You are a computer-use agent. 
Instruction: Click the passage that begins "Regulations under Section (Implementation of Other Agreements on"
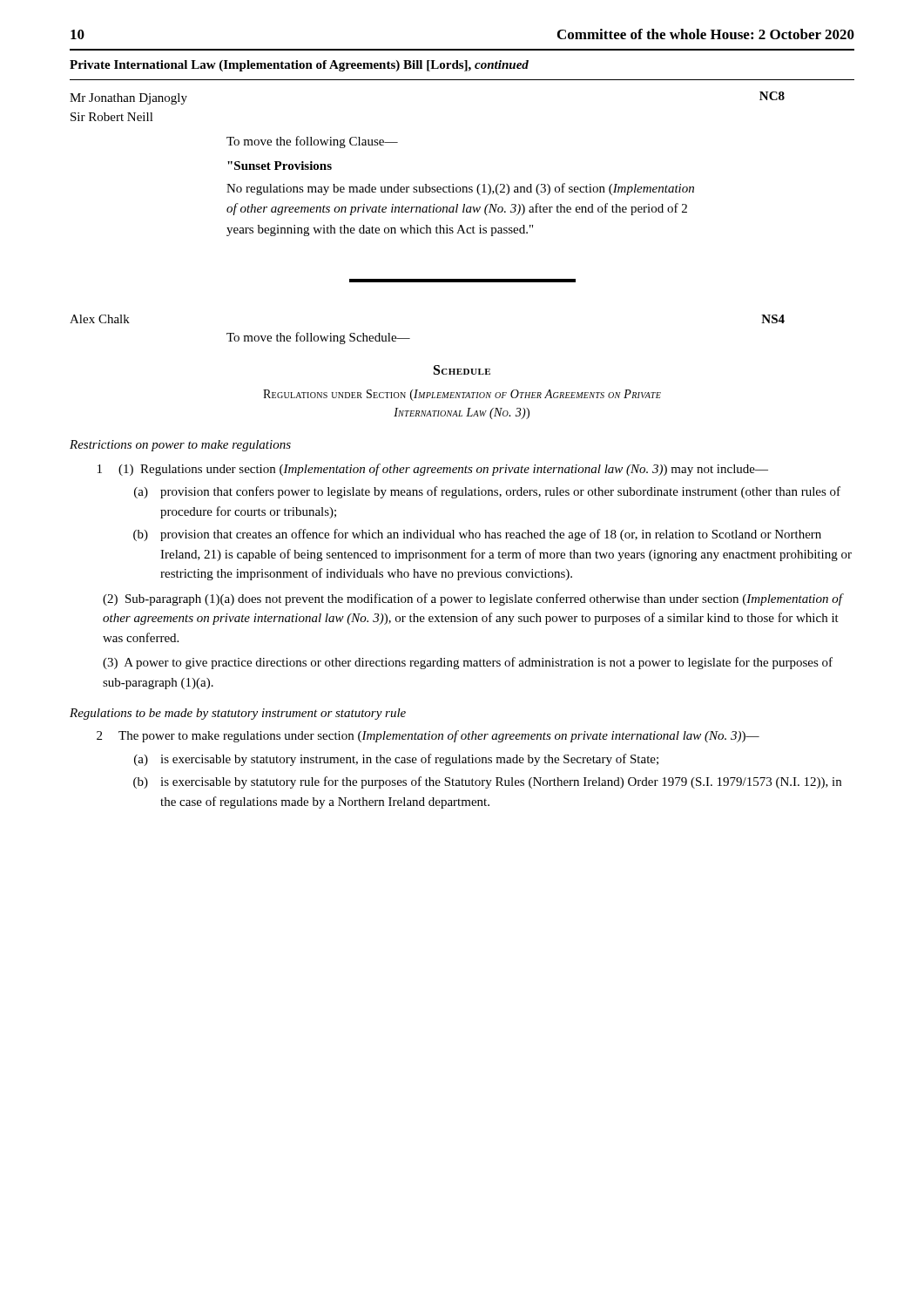[x=462, y=403]
